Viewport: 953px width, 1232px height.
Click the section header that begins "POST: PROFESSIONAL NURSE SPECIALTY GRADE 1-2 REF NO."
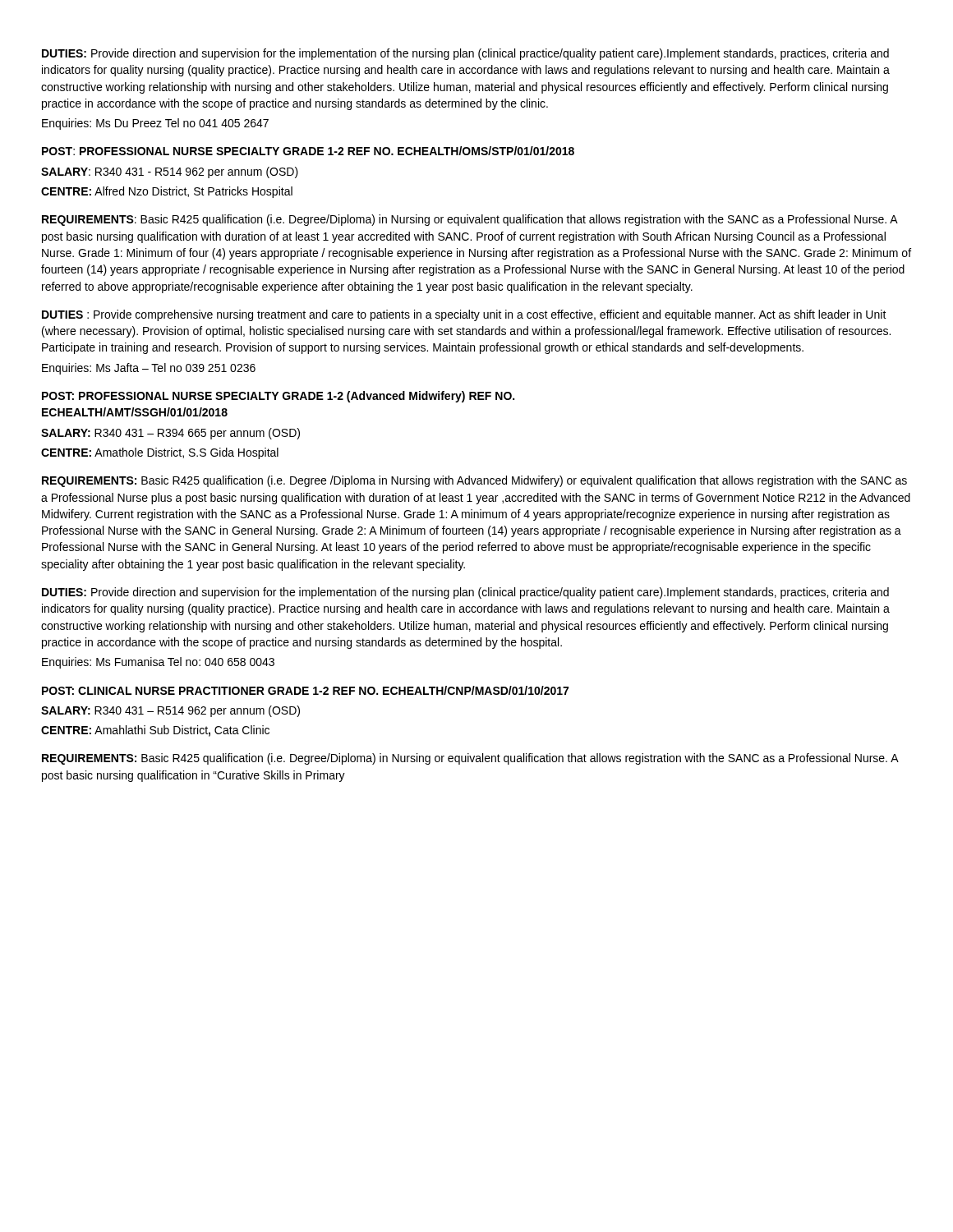pos(476,152)
